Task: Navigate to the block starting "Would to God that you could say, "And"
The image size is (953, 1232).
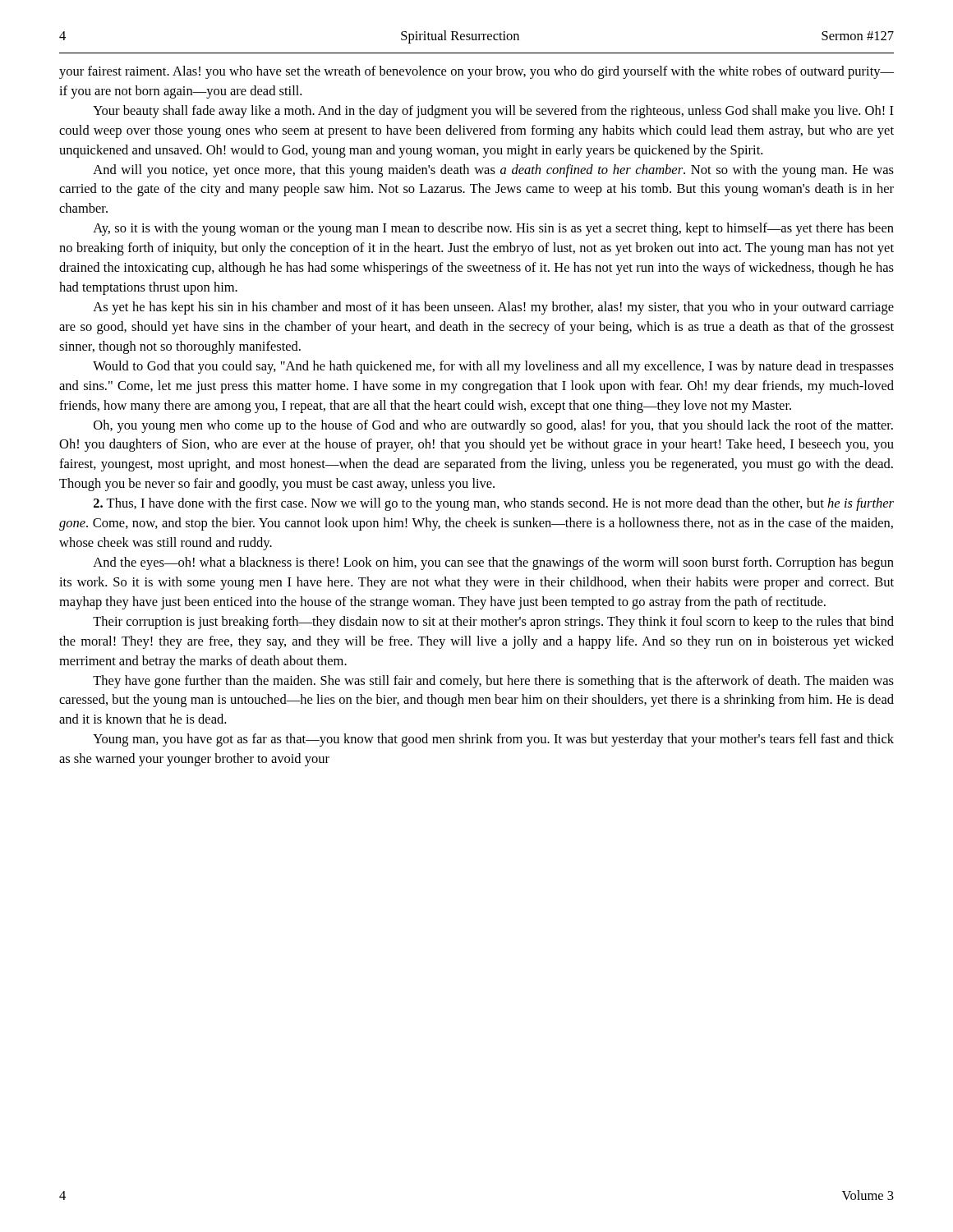Action: [x=476, y=386]
